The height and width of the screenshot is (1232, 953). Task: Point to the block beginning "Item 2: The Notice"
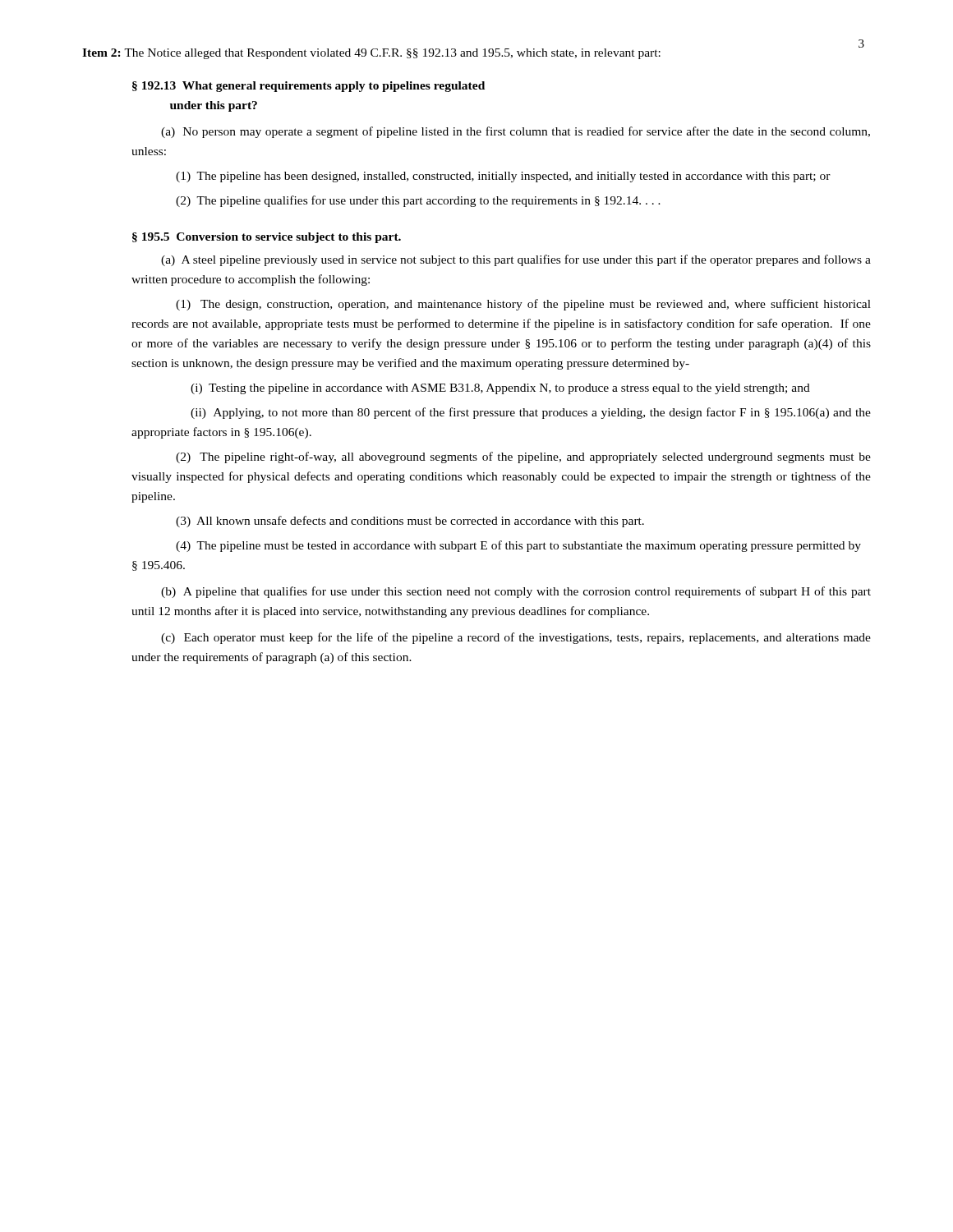coord(372,52)
